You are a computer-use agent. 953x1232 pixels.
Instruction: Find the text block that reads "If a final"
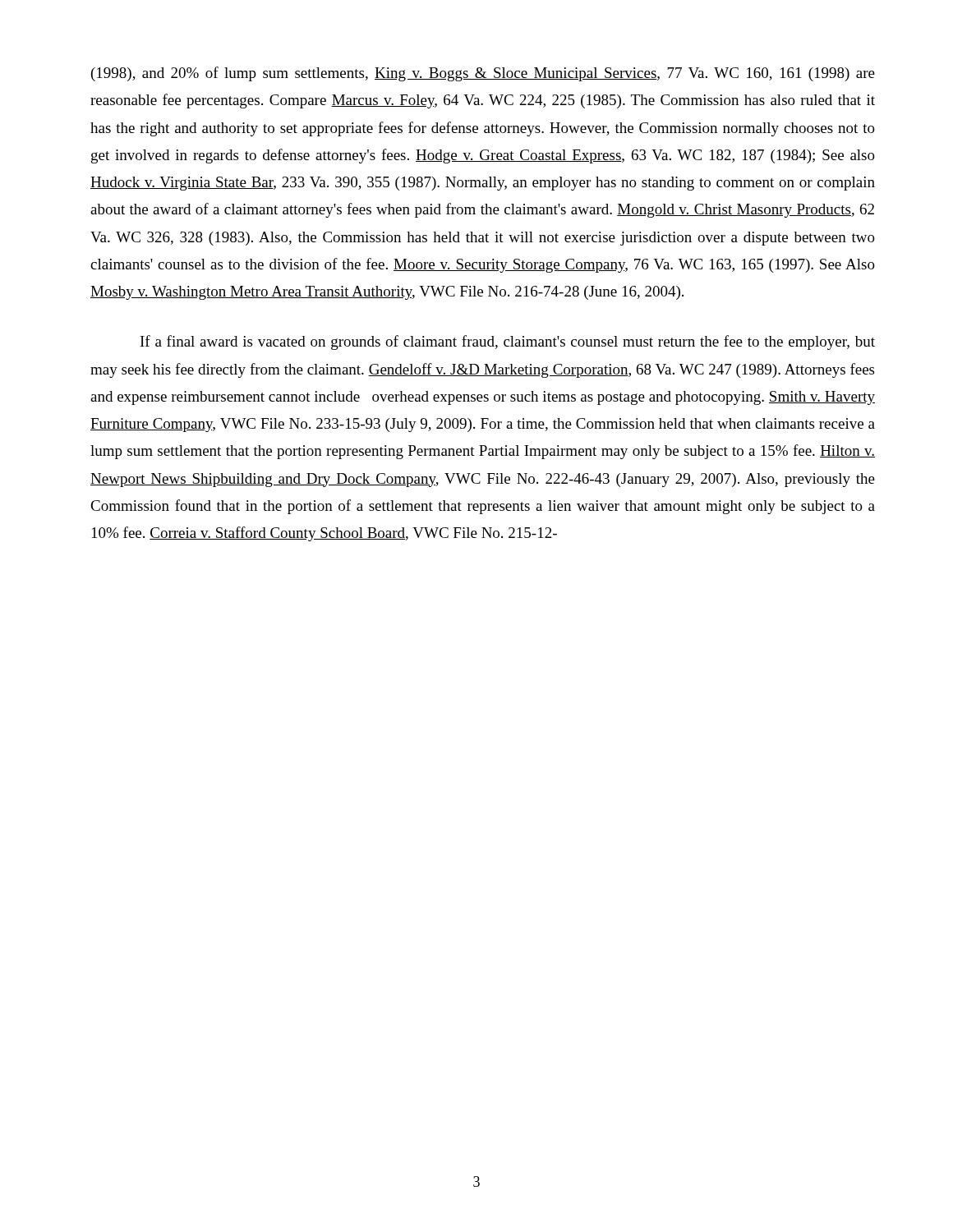coord(483,437)
